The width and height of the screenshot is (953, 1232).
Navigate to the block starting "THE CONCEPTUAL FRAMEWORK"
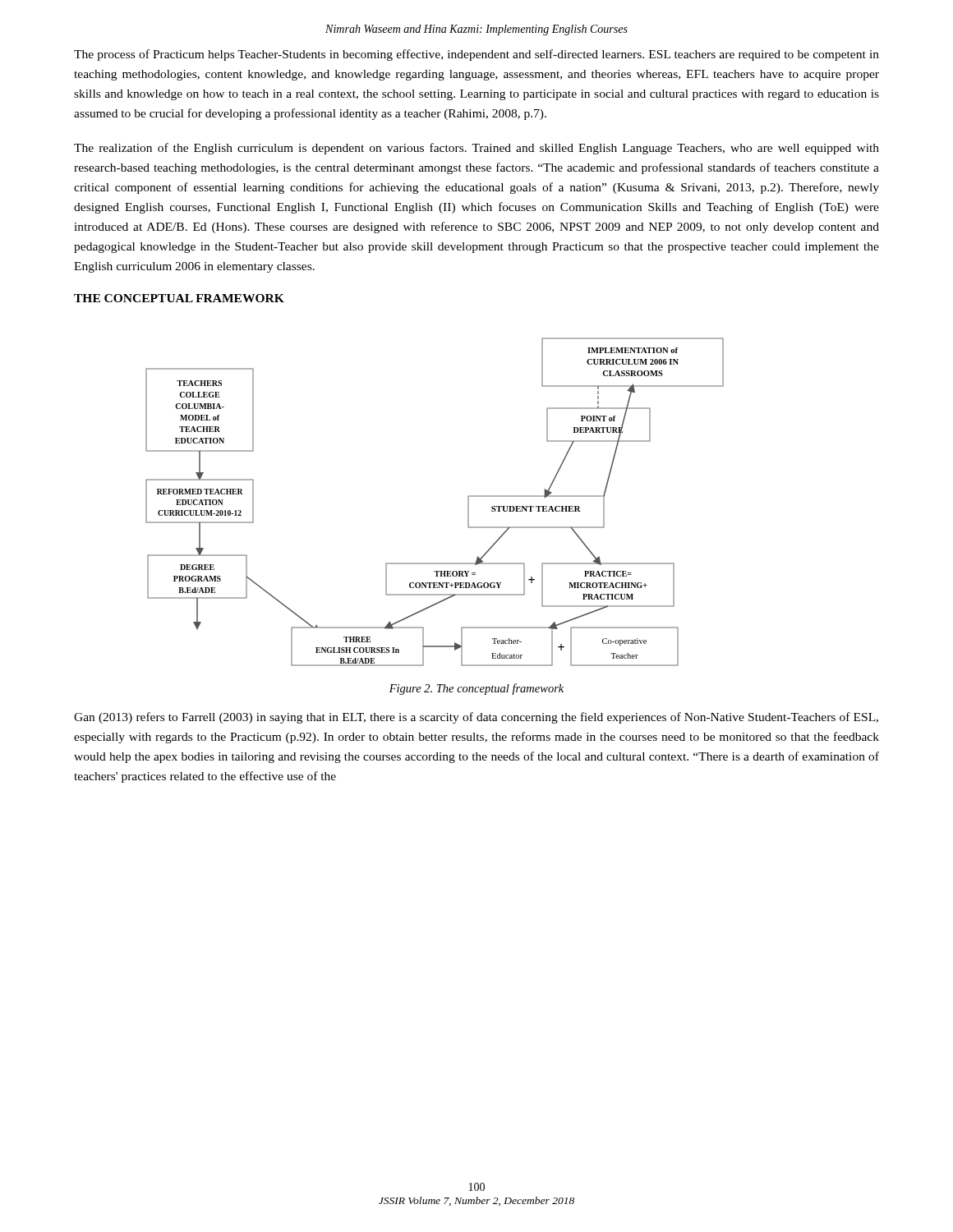tap(179, 298)
